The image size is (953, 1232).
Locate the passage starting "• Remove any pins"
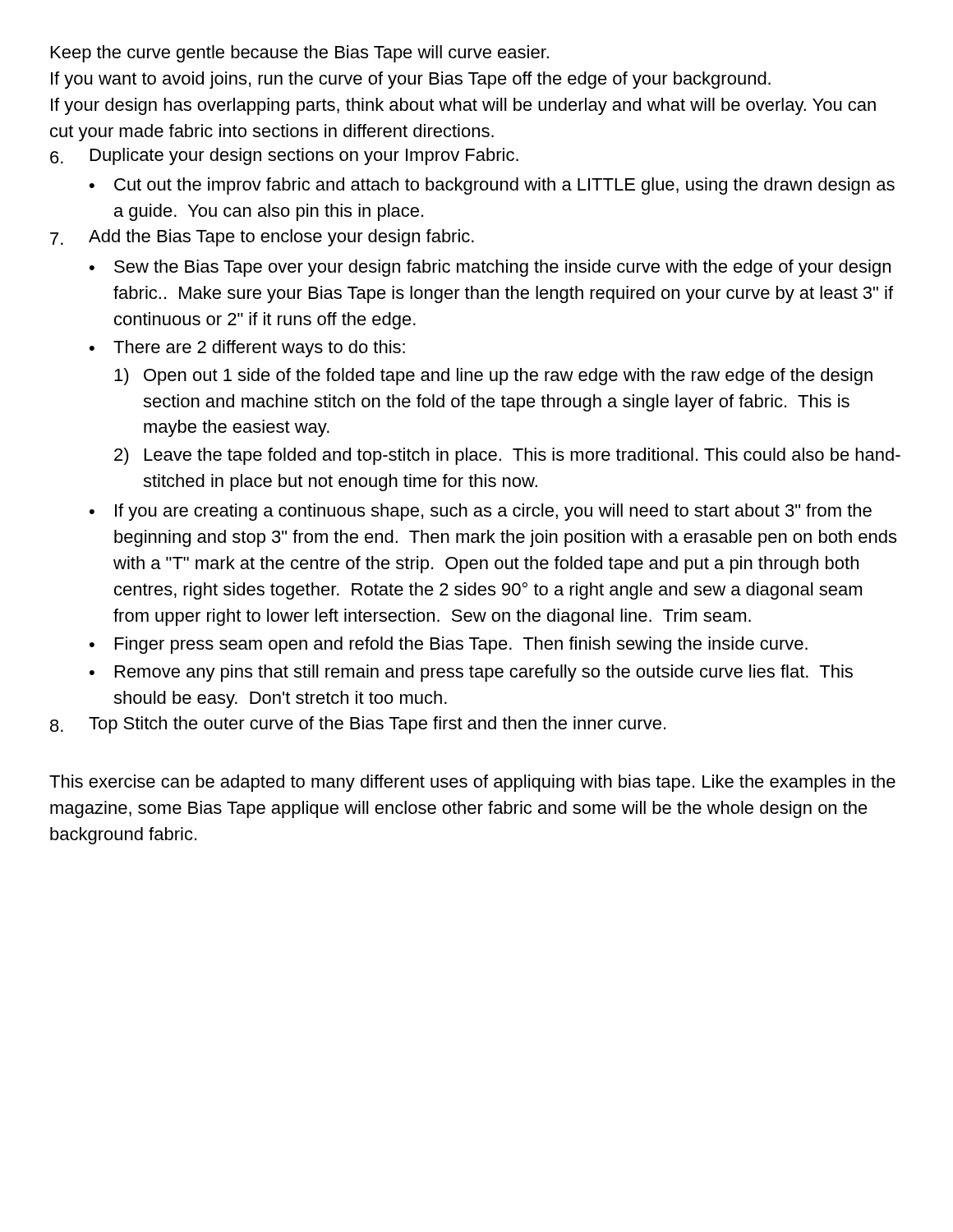(496, 685)
